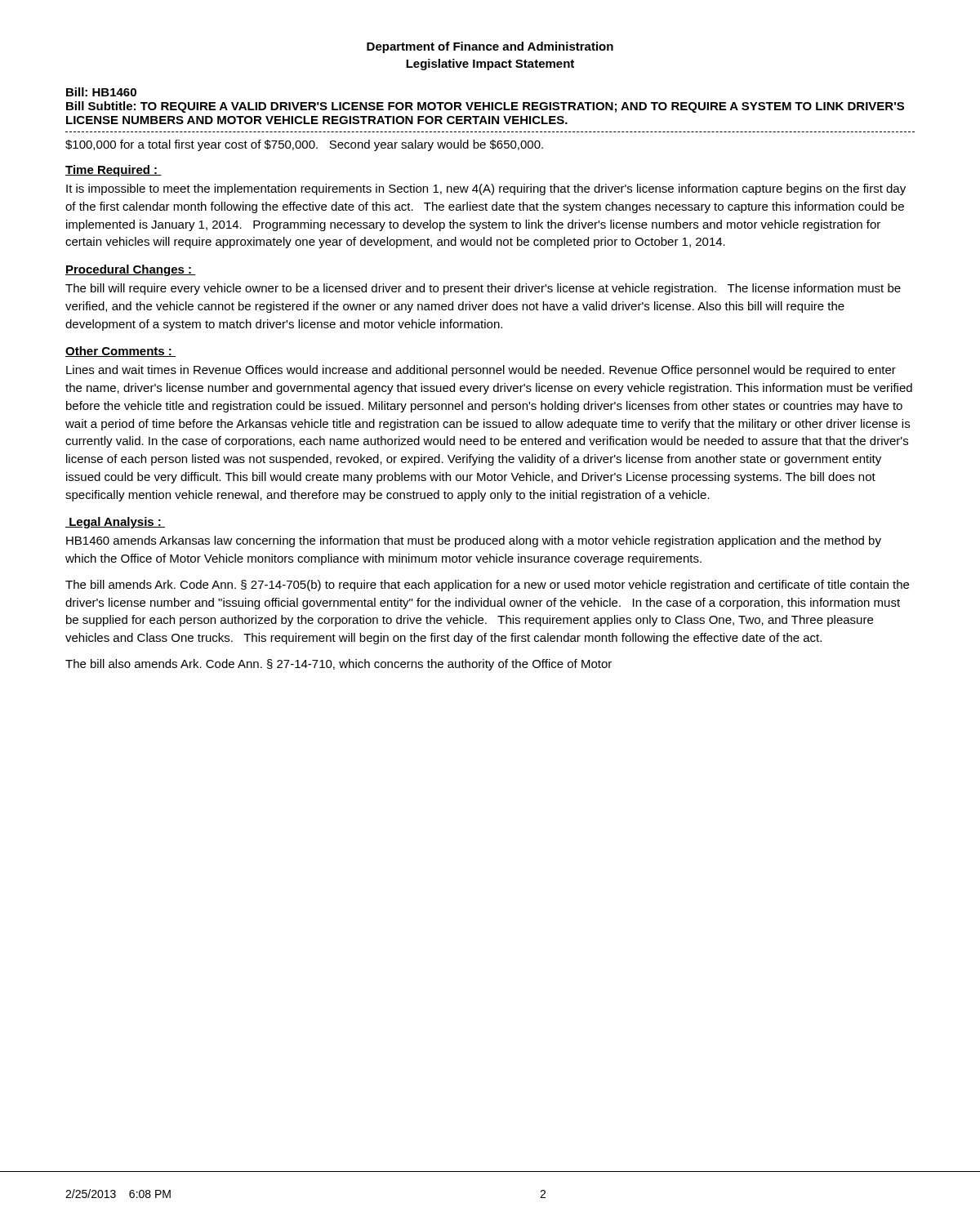Find the text block that says "It is impossible to meet the implementation"
Screen dimensions: 1225x980
point(486,215)
